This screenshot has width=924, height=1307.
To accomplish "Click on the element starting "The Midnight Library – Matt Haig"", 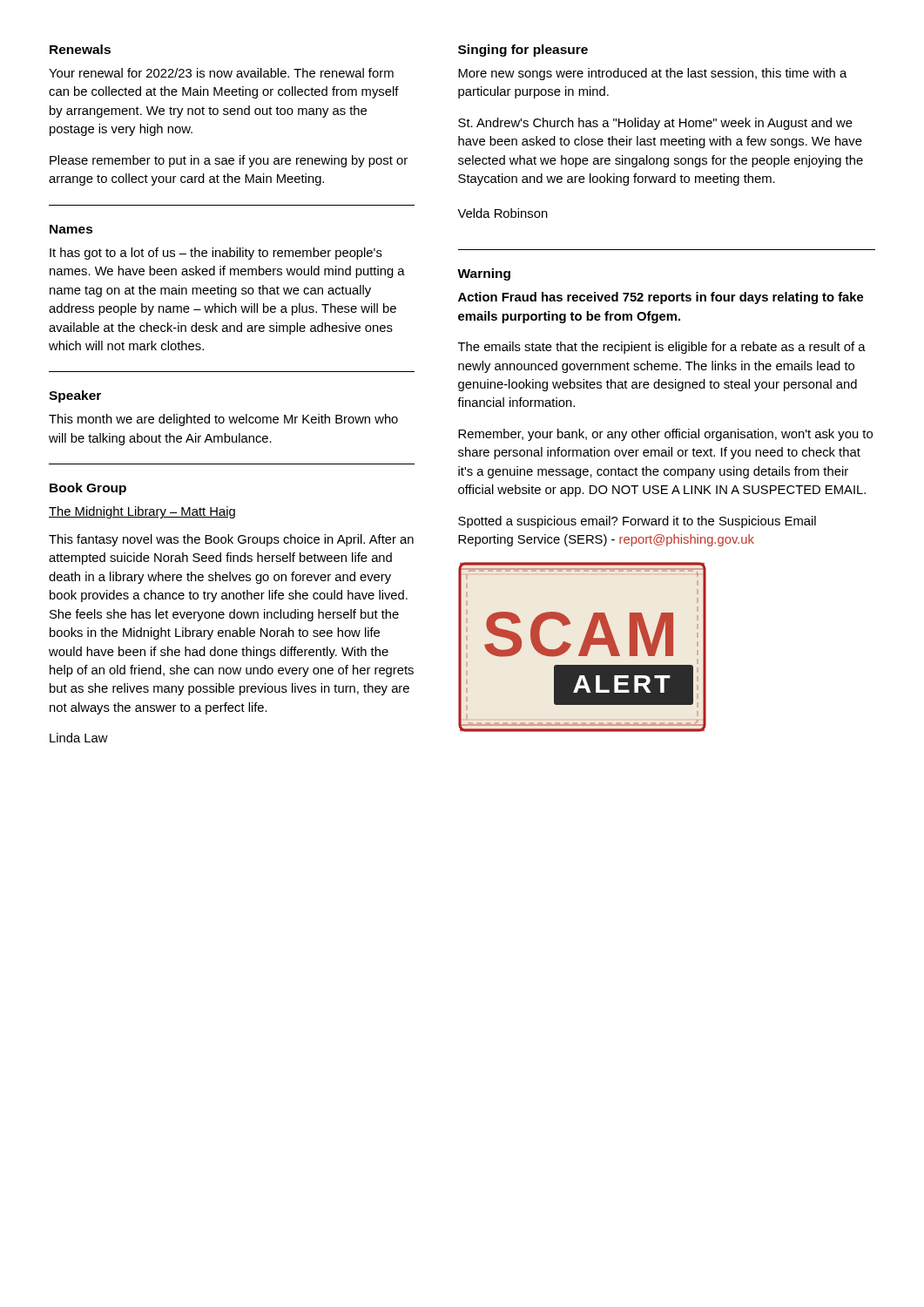I will tap(142, 512).
